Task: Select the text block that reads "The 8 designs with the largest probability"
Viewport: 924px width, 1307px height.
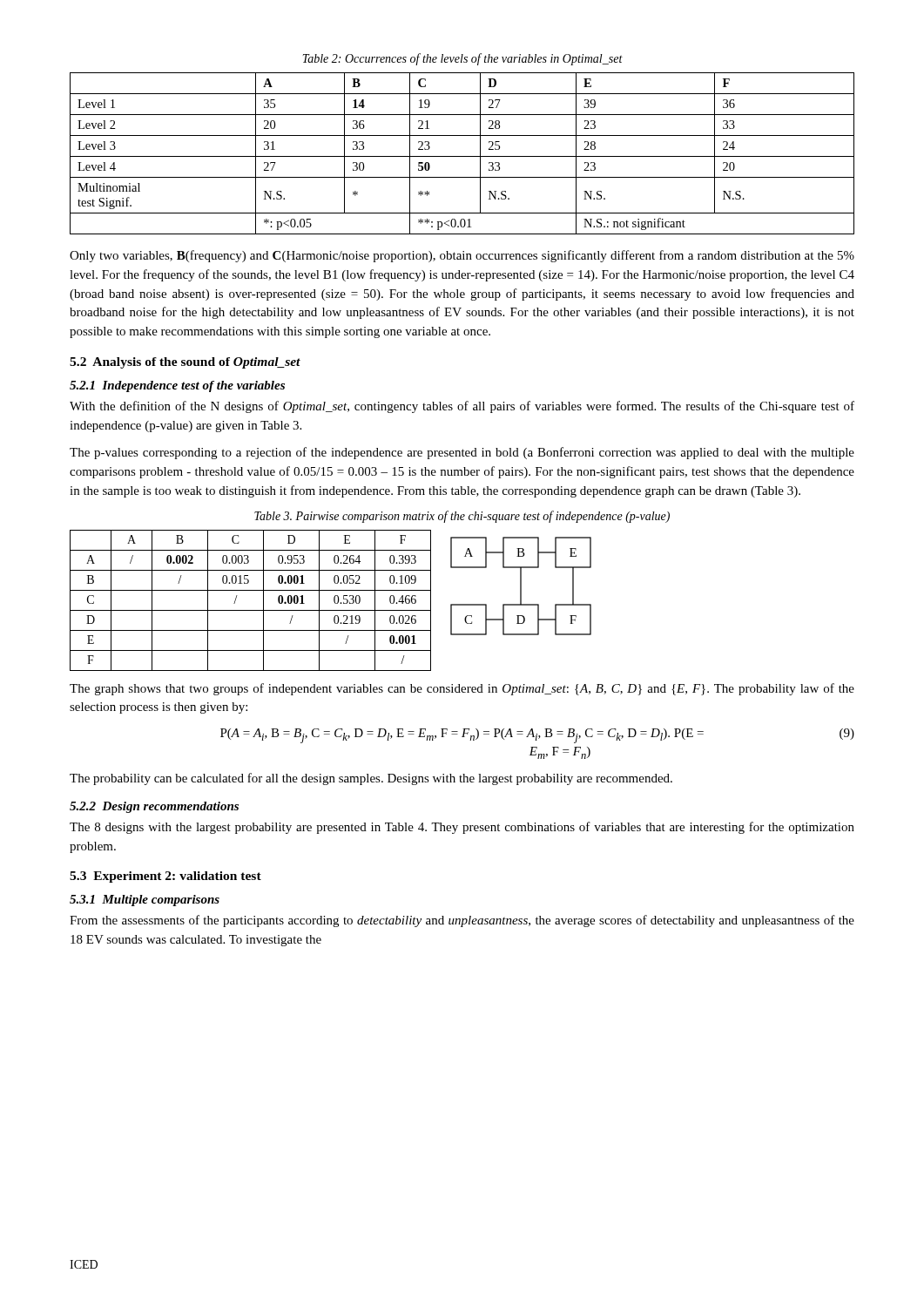Action: (462, 836)
